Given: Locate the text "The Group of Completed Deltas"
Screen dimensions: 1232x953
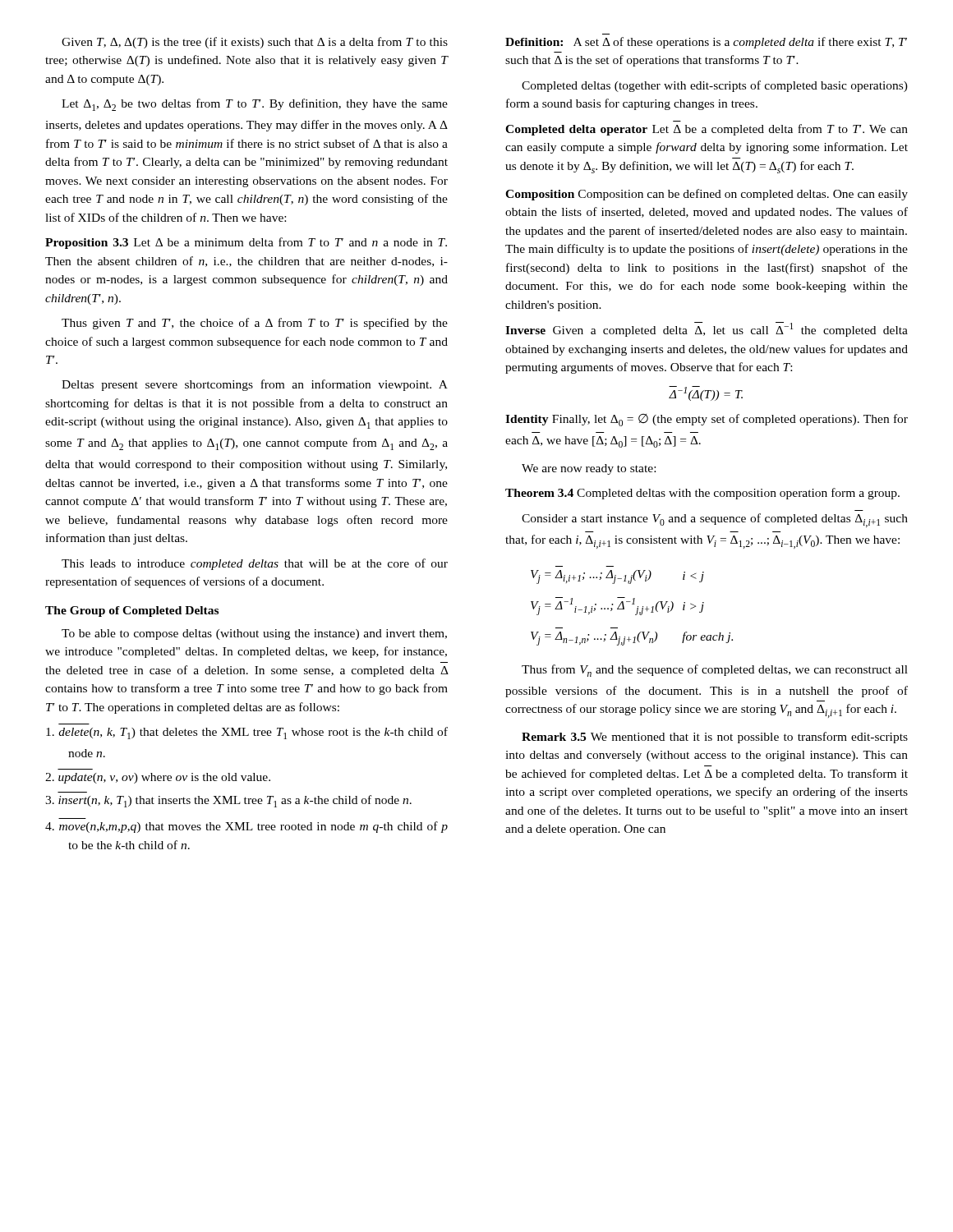Looking at the screenshot, I should click(132, 611).
